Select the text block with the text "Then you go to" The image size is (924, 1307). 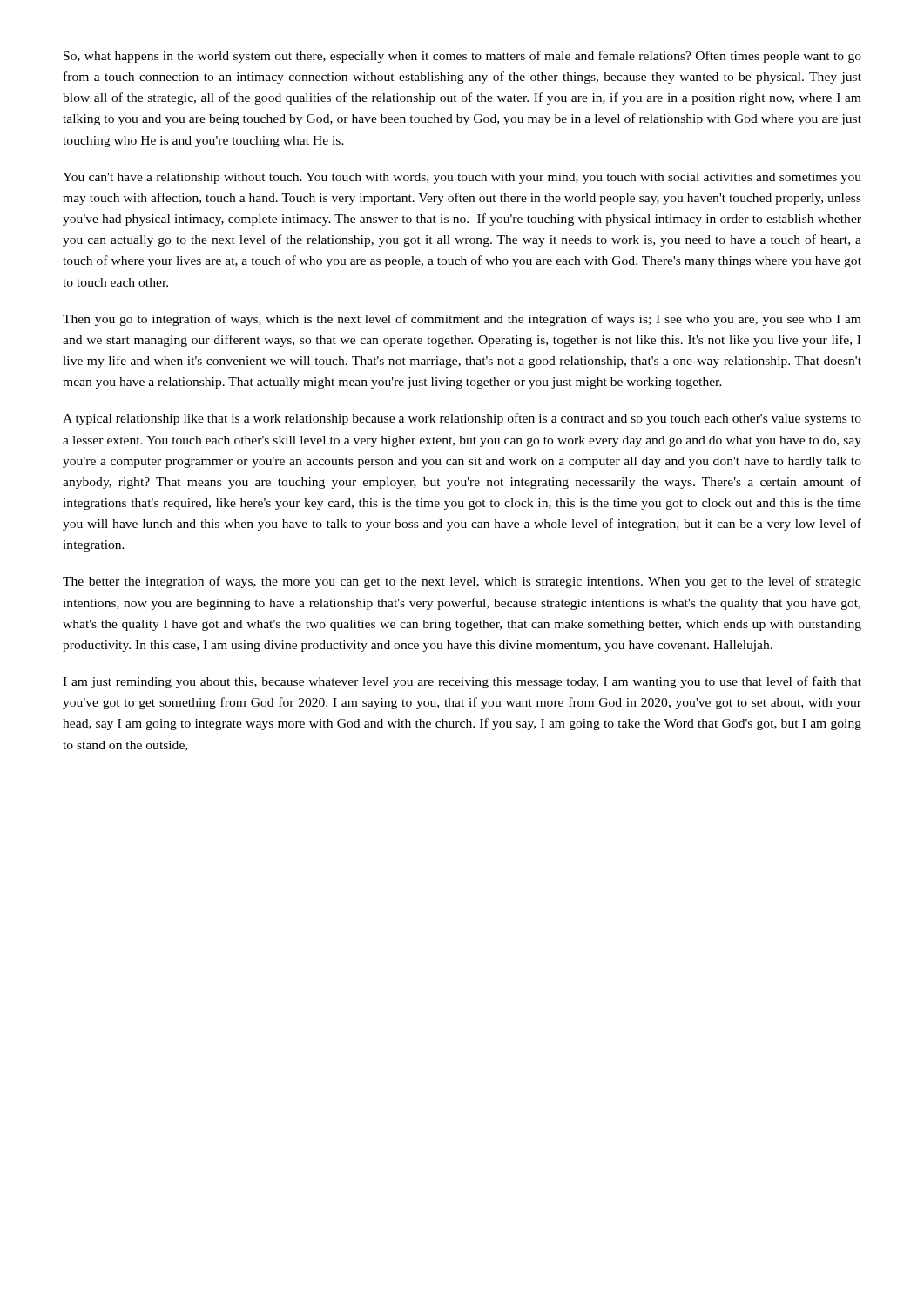click(x=462, y=350)
